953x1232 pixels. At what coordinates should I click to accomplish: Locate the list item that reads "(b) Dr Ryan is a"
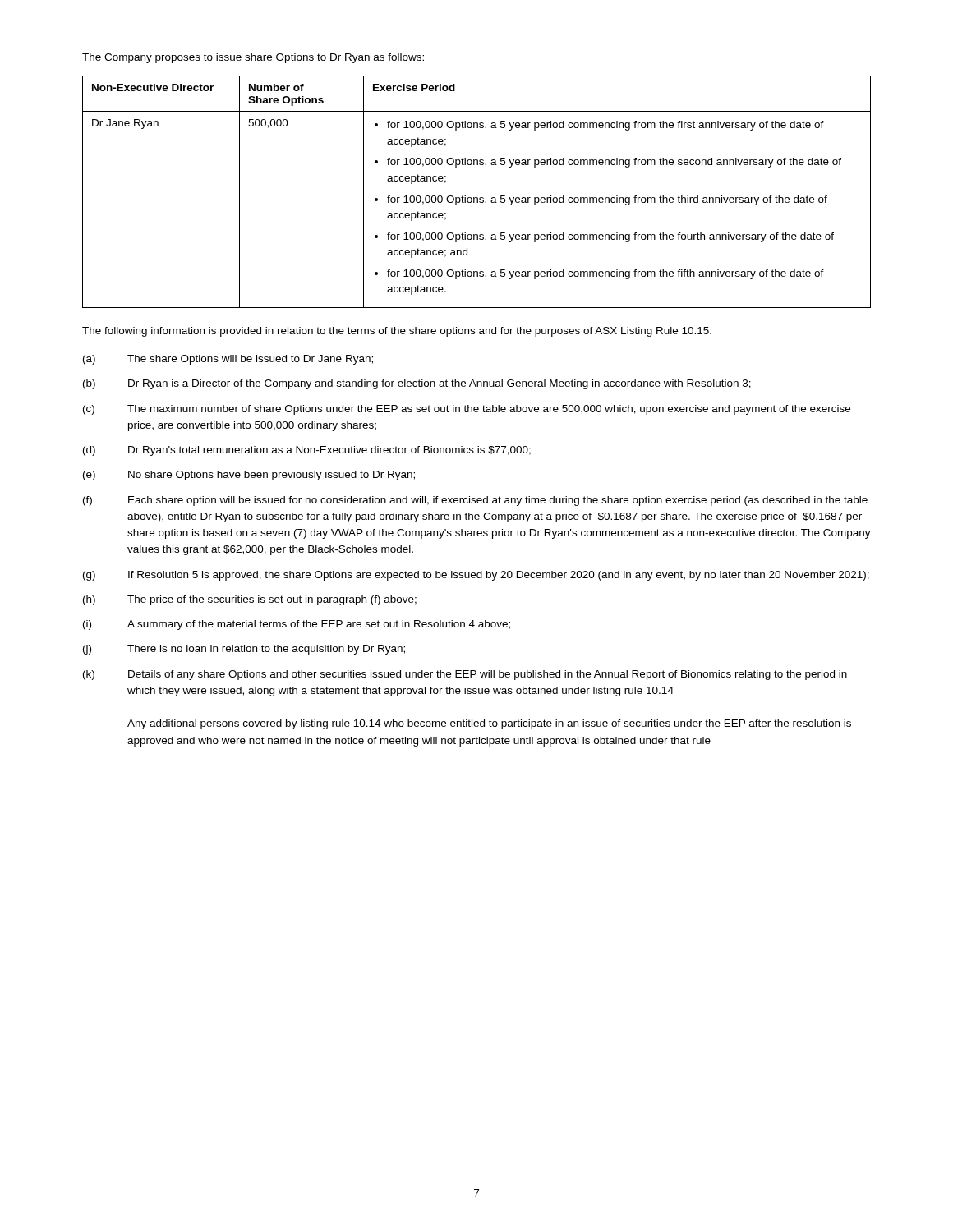[476, 384]
